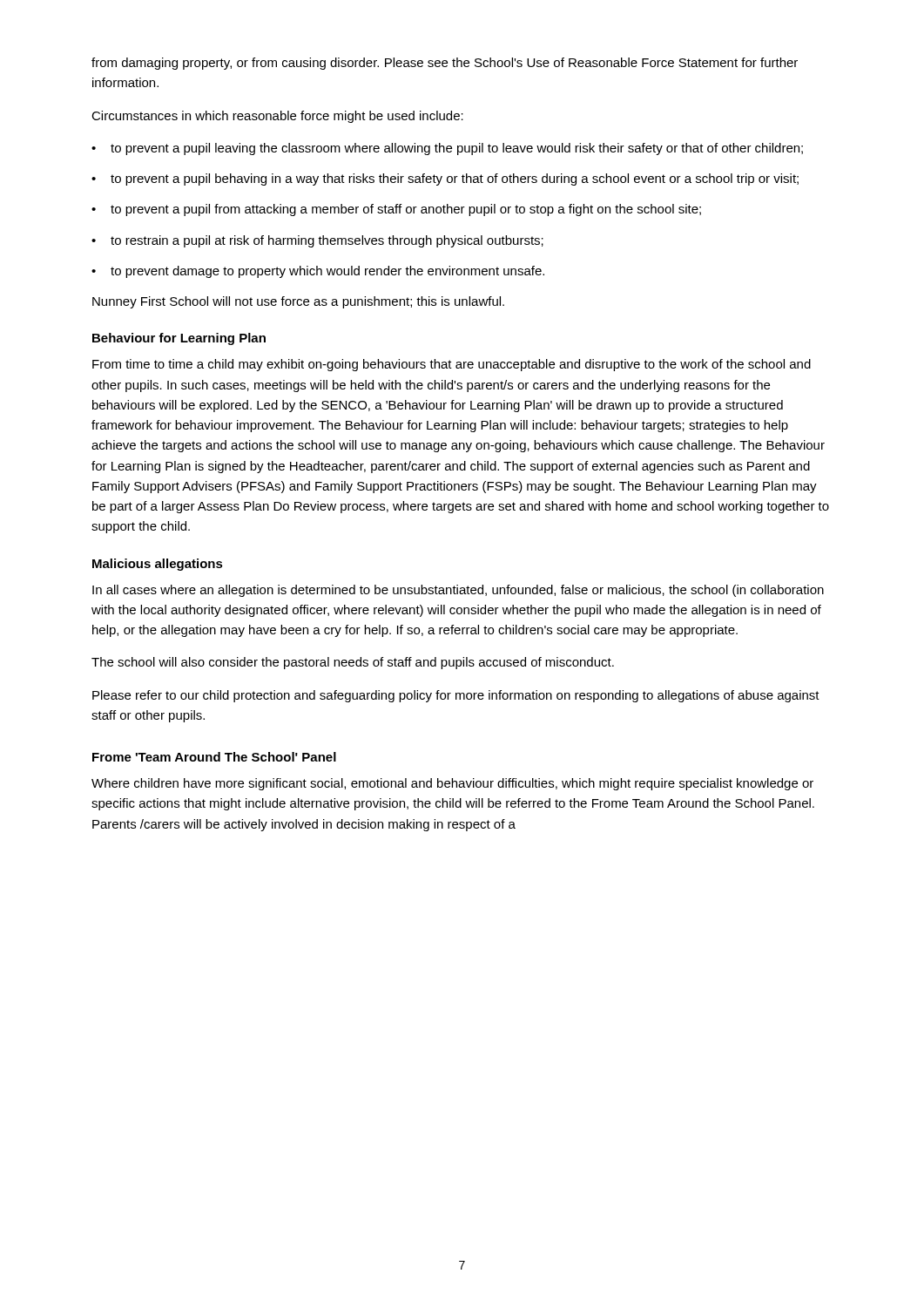This screenshot has width=924, height=1307.
Task: Navigate to the text starting "• to prevent a pupil behaving in a"
Action: coord(462,178)
